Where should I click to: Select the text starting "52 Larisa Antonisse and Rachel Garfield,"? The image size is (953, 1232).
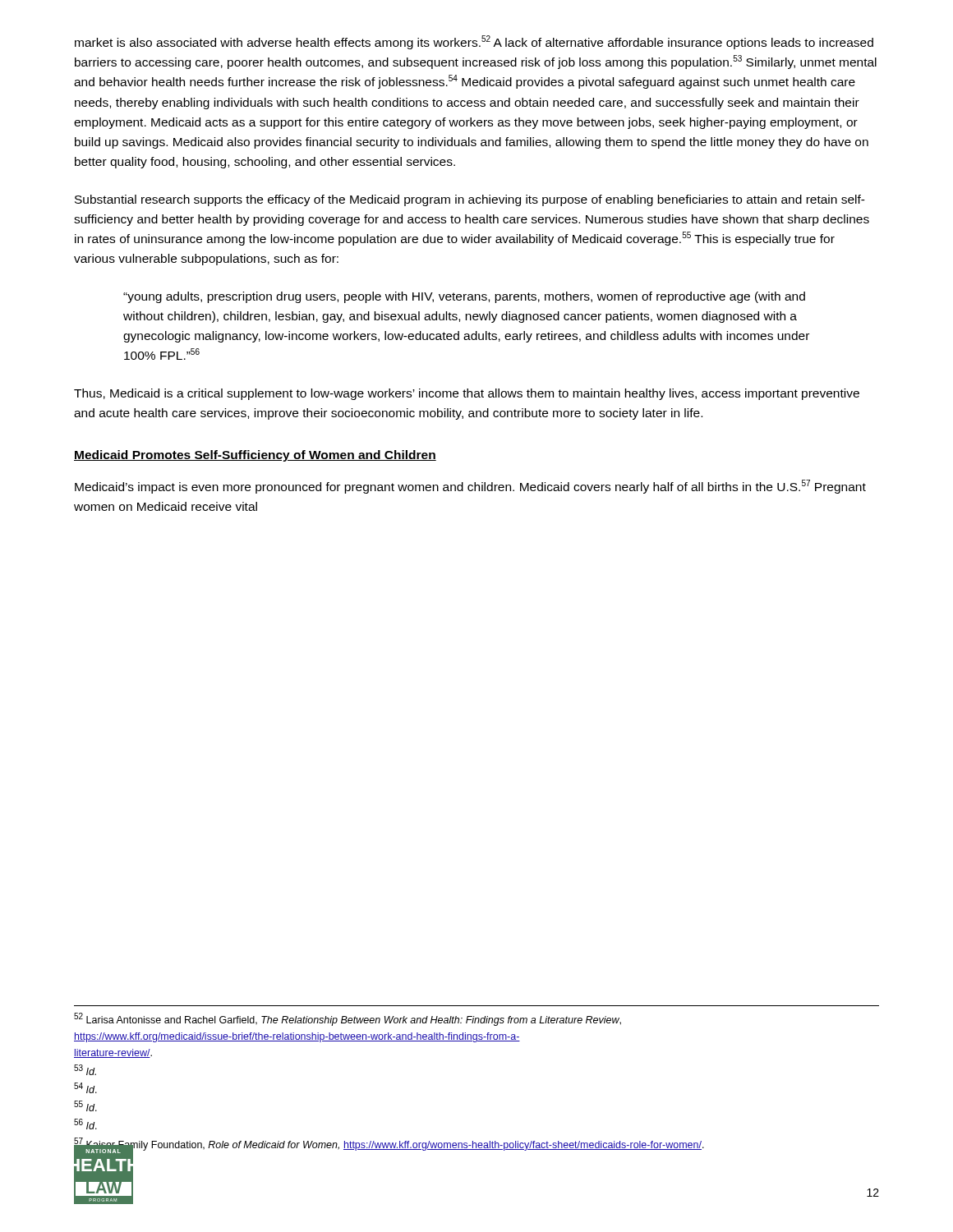click(x=348, y=1019)
